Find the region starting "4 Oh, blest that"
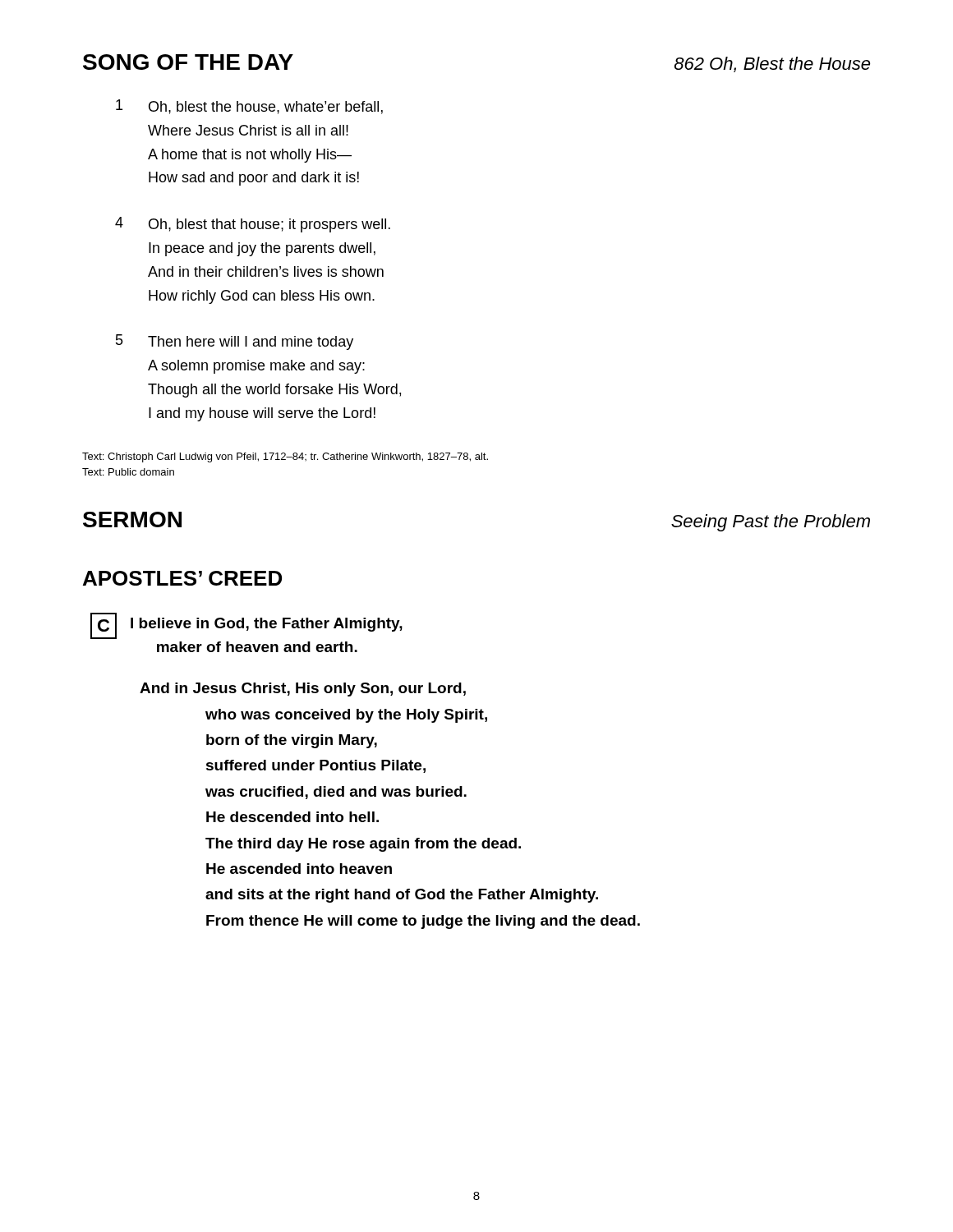This screenshot has width=953, height=1232. [253, 260]
